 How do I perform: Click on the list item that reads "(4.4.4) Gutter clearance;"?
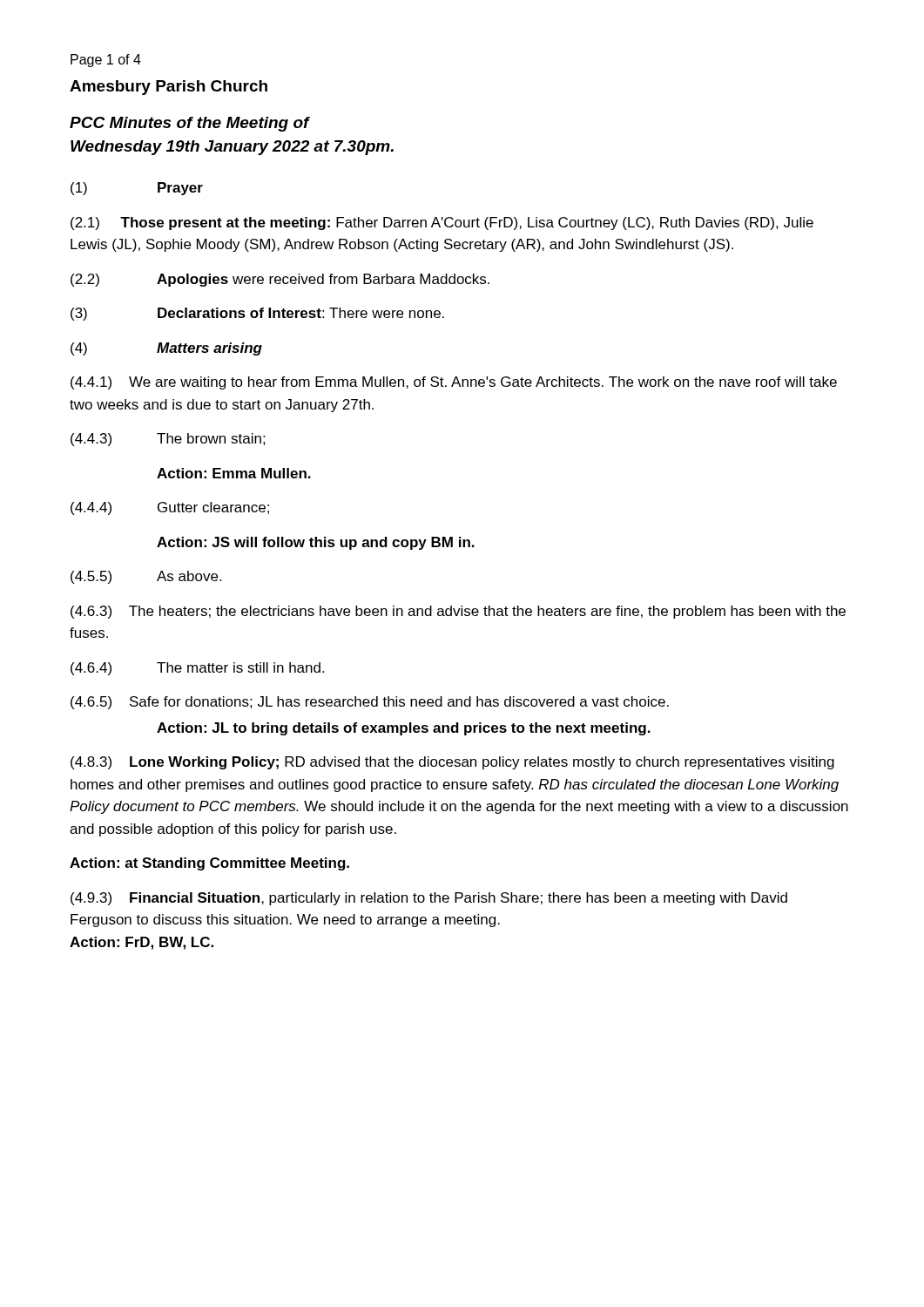tap(170, 508)
